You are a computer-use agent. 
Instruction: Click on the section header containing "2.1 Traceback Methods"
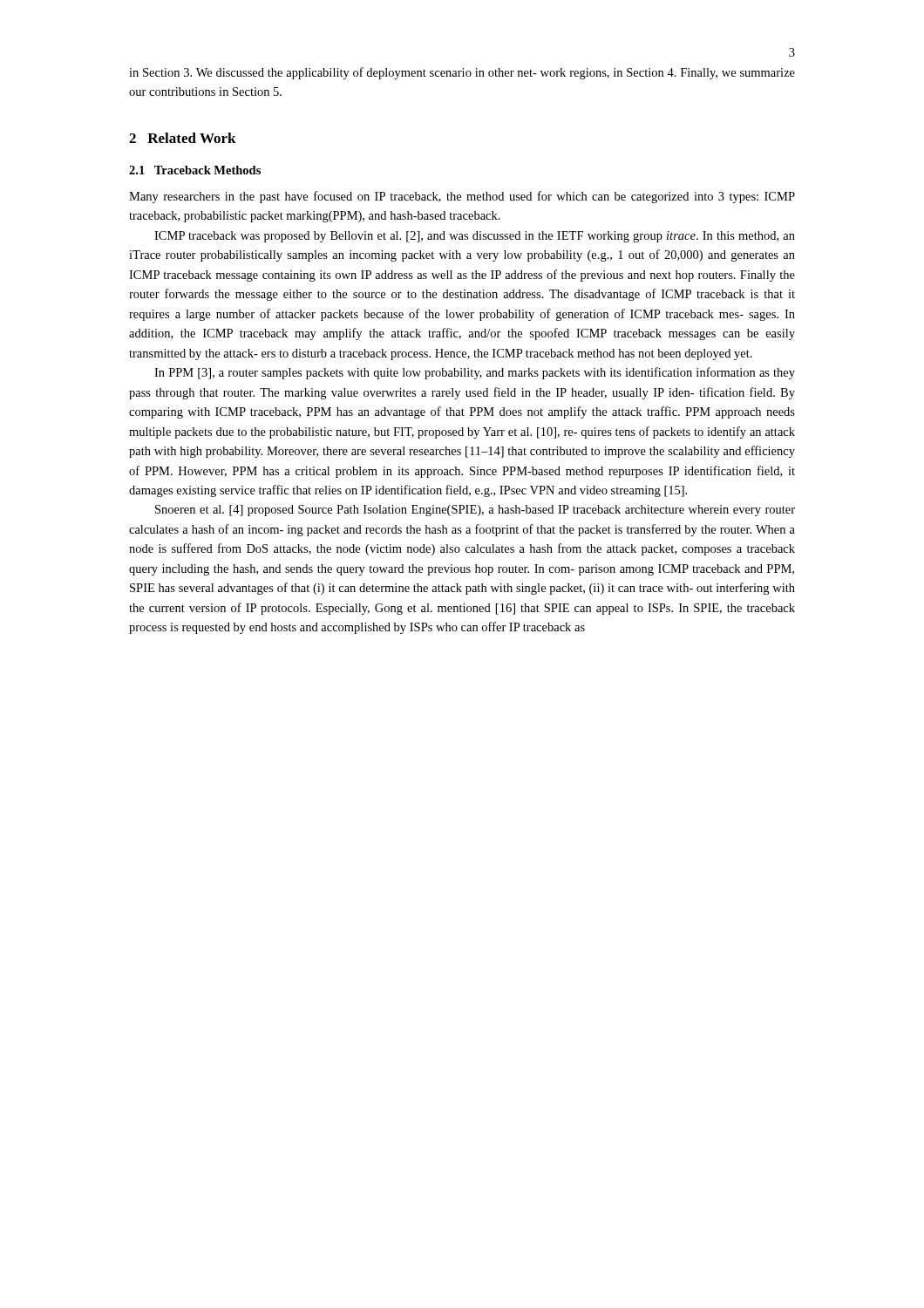coord(195,170)
